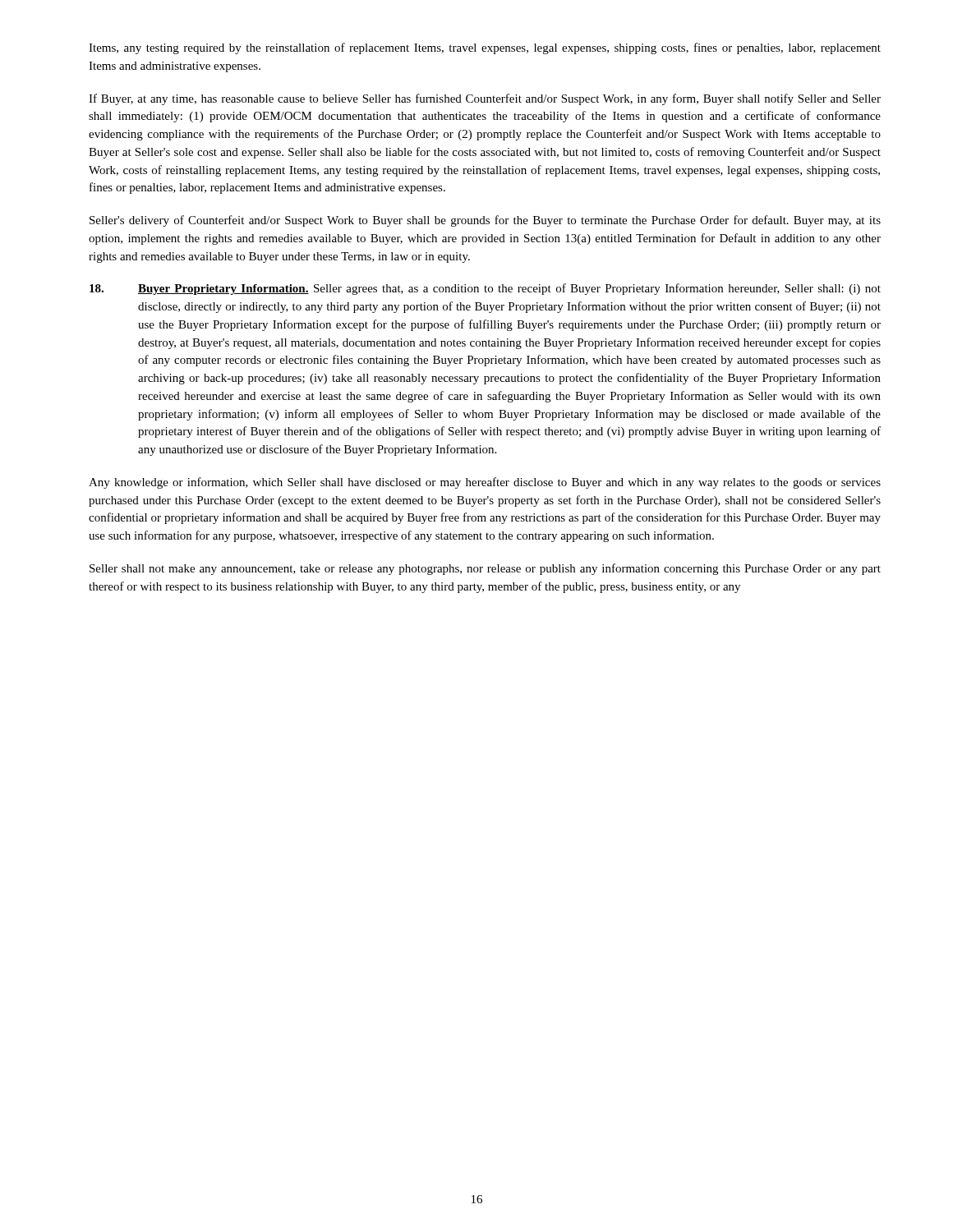953x1232 pixels.
Task: Locate the text starting "Seller shall not make any"
Action: tap(485, 577)
